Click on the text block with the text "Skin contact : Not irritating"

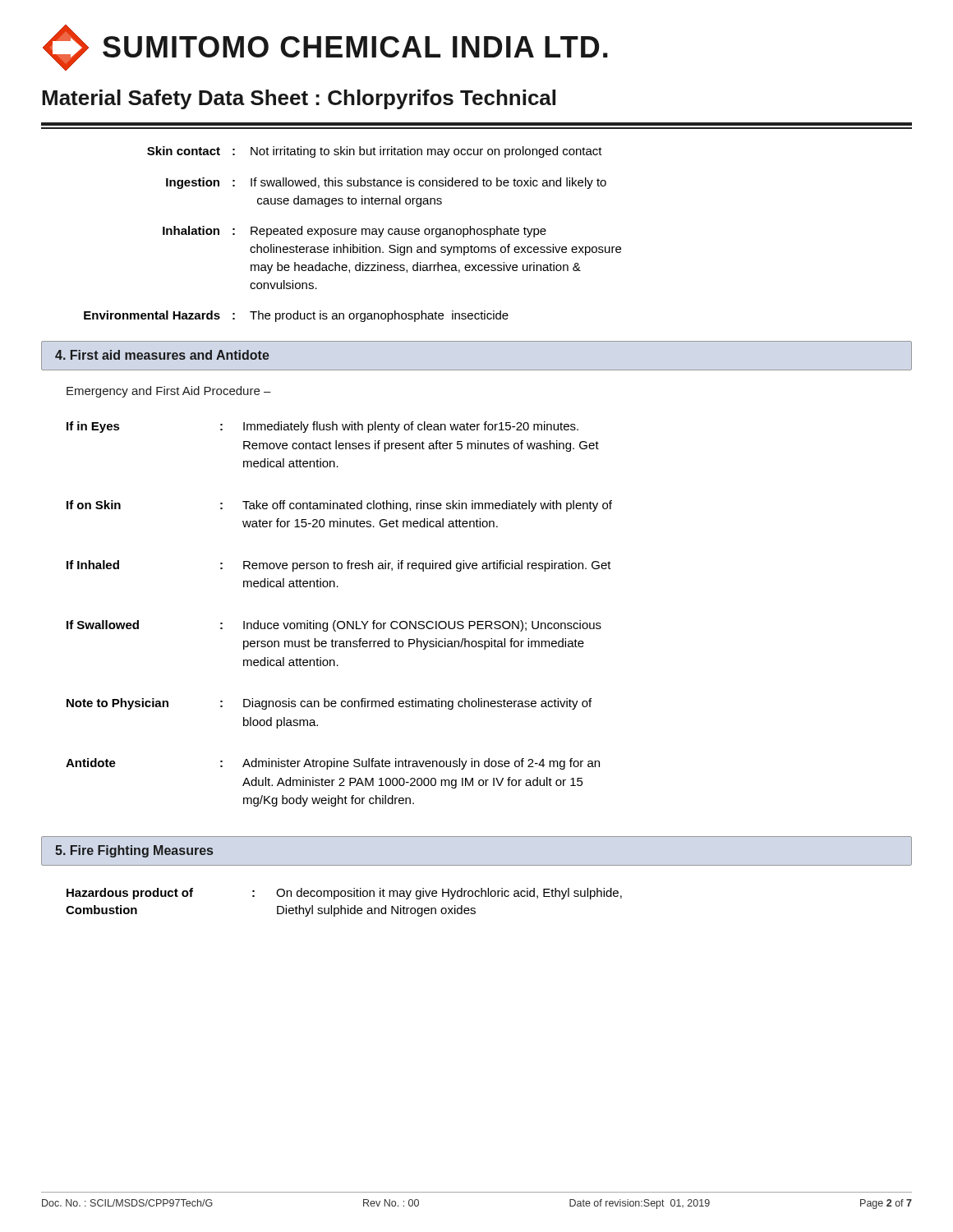point(476,235)
